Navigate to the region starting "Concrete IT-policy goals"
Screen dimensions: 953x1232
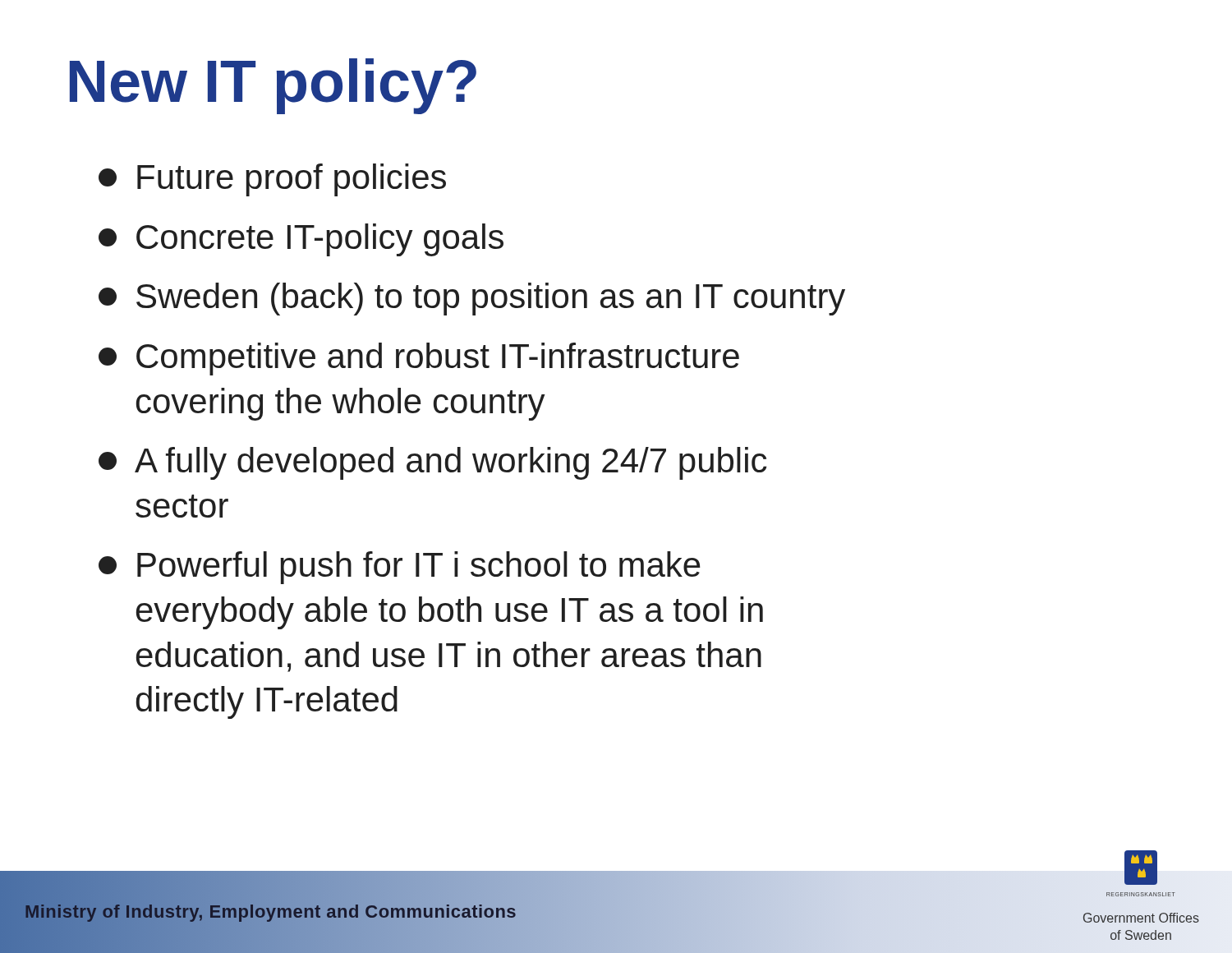(x=301, y=240)
